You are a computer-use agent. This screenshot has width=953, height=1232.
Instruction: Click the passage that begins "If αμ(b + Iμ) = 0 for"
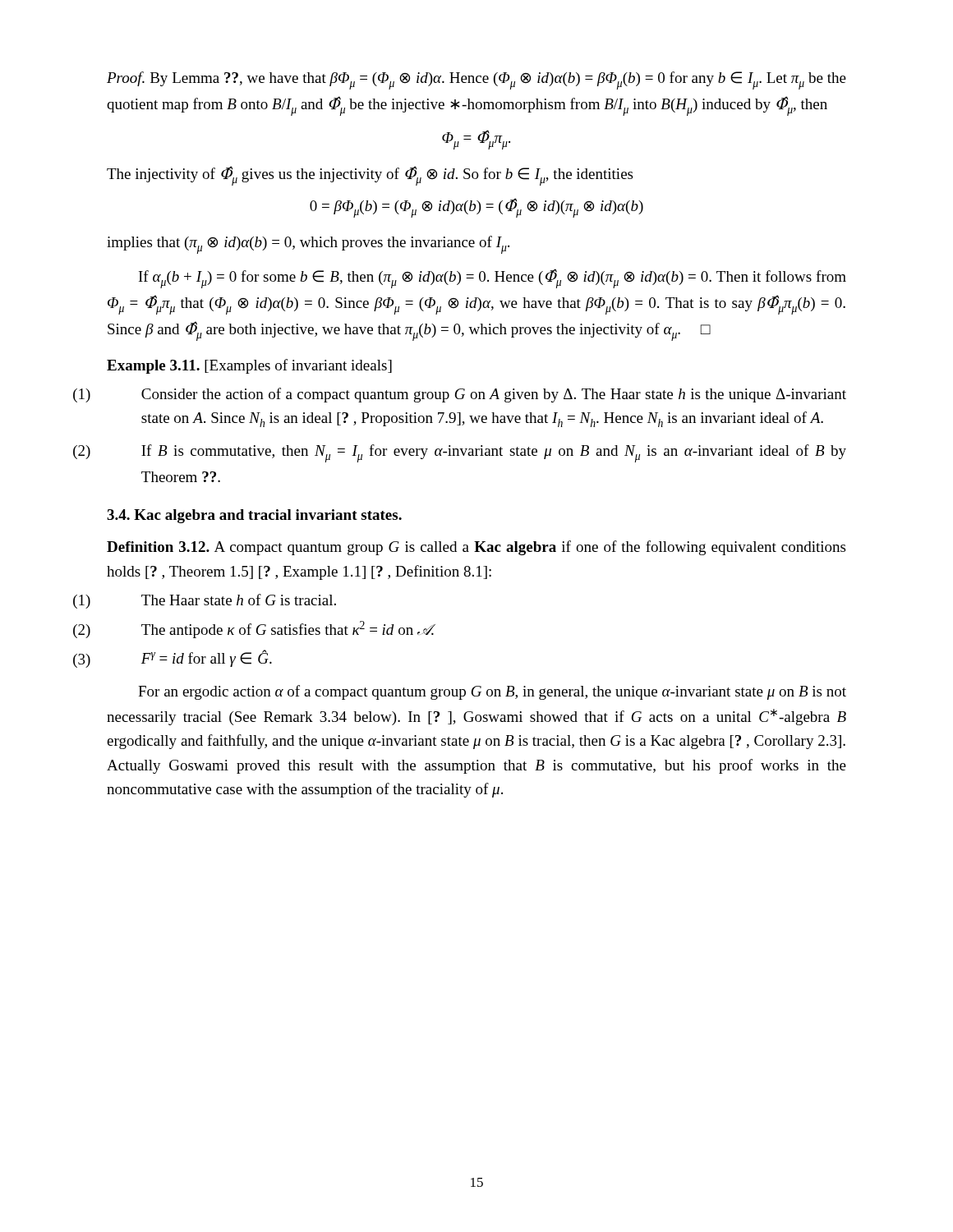tap(476, 304)
